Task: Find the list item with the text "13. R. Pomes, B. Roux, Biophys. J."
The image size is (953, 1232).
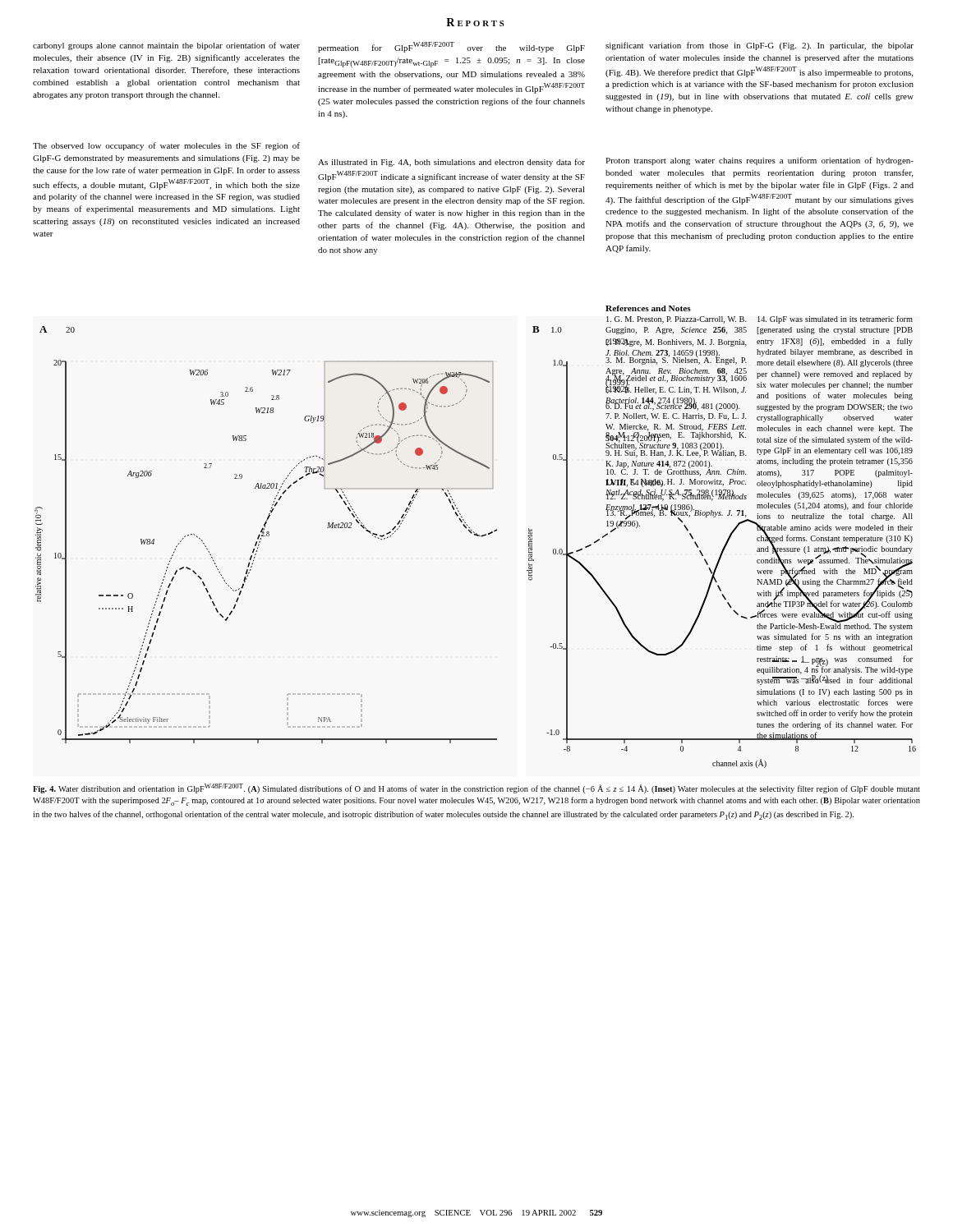Action: (676, 518)
